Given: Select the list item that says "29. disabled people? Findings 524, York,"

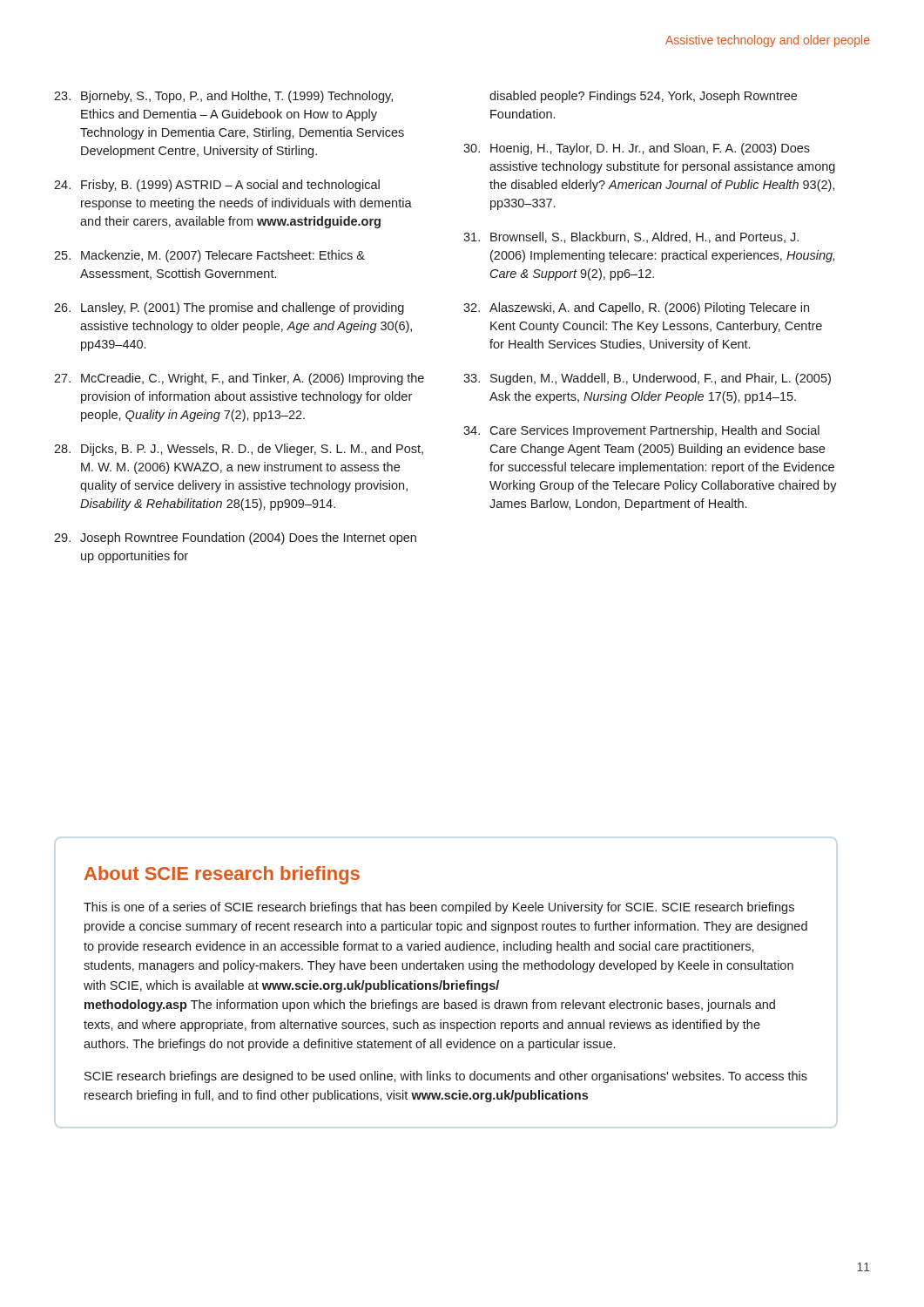Looking at the screenshot, I should click(651, 105).
